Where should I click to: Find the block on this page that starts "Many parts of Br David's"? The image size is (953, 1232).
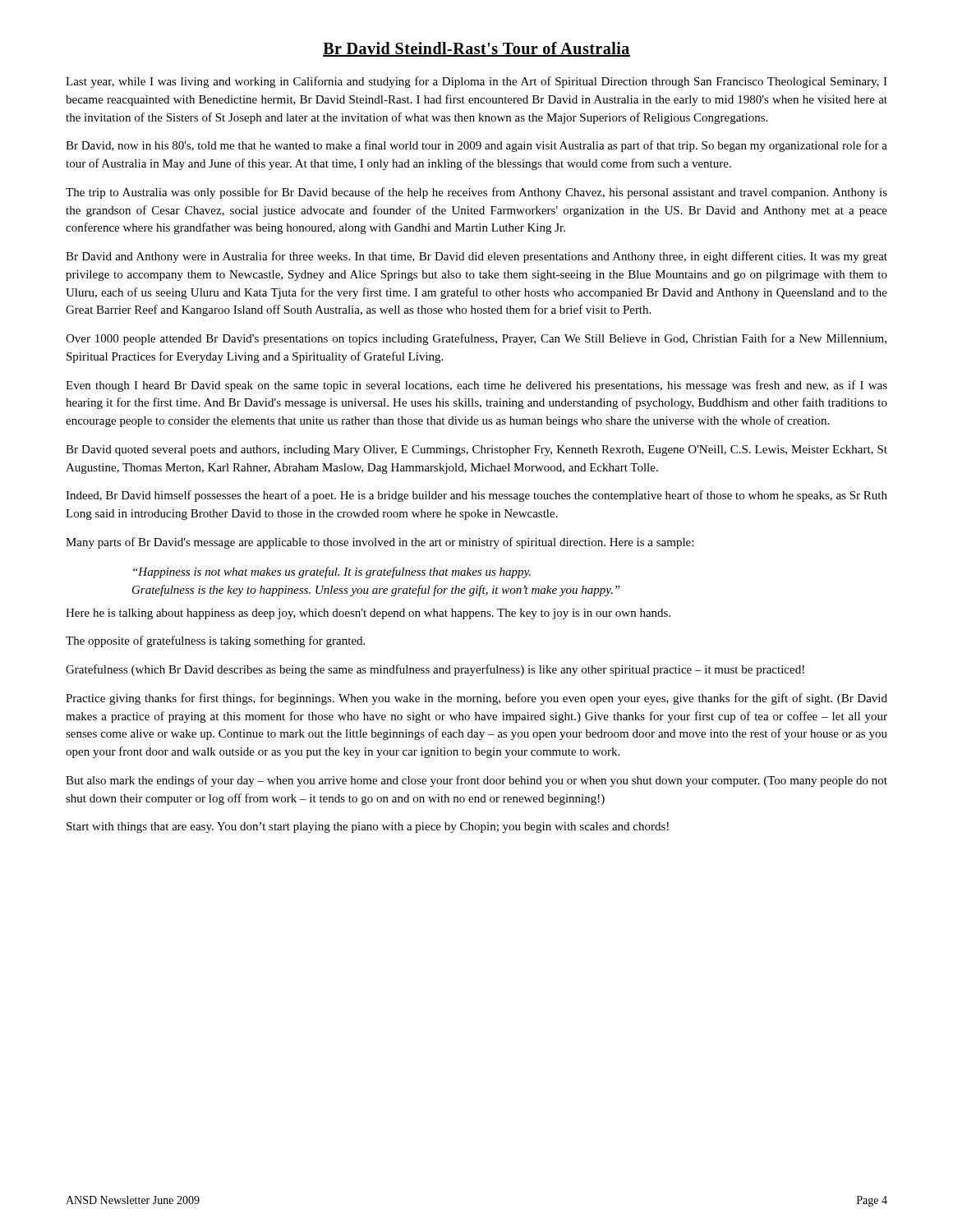[x=380, y=542]
